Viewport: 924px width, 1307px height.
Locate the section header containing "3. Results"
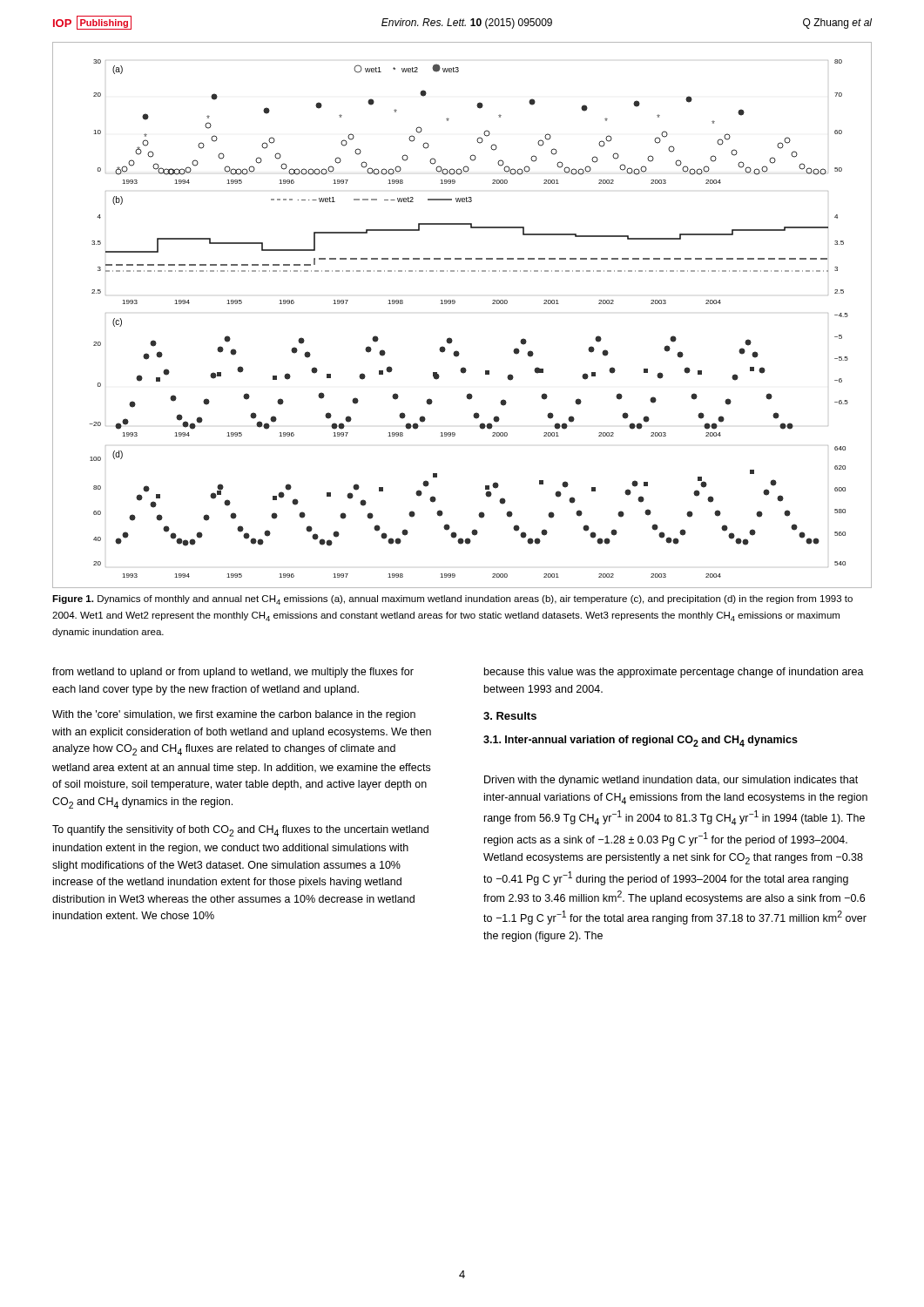click(x=510, y=716)
